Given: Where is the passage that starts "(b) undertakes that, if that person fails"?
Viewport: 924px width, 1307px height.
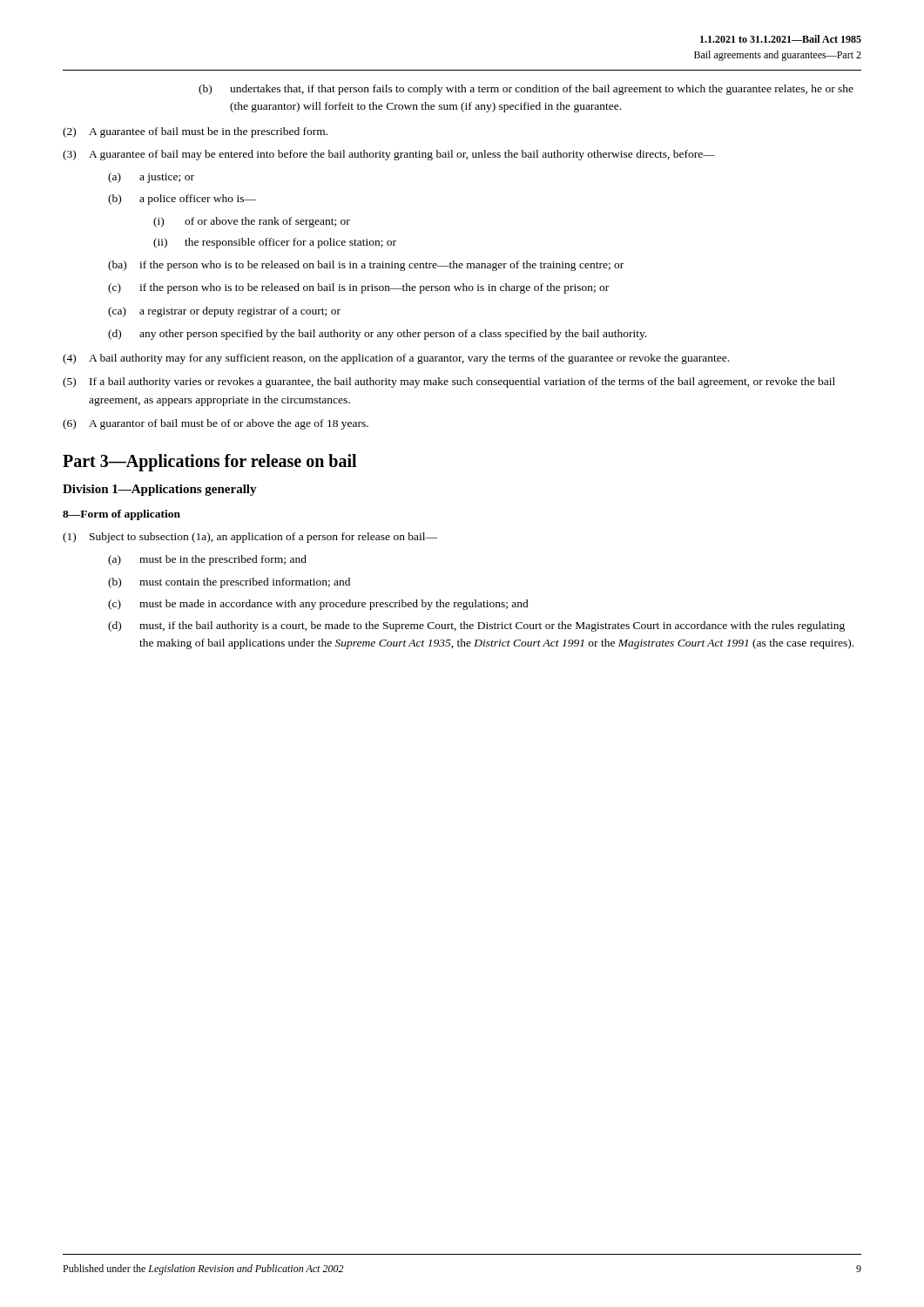Looking at the screenshot, I should (462, 98).
